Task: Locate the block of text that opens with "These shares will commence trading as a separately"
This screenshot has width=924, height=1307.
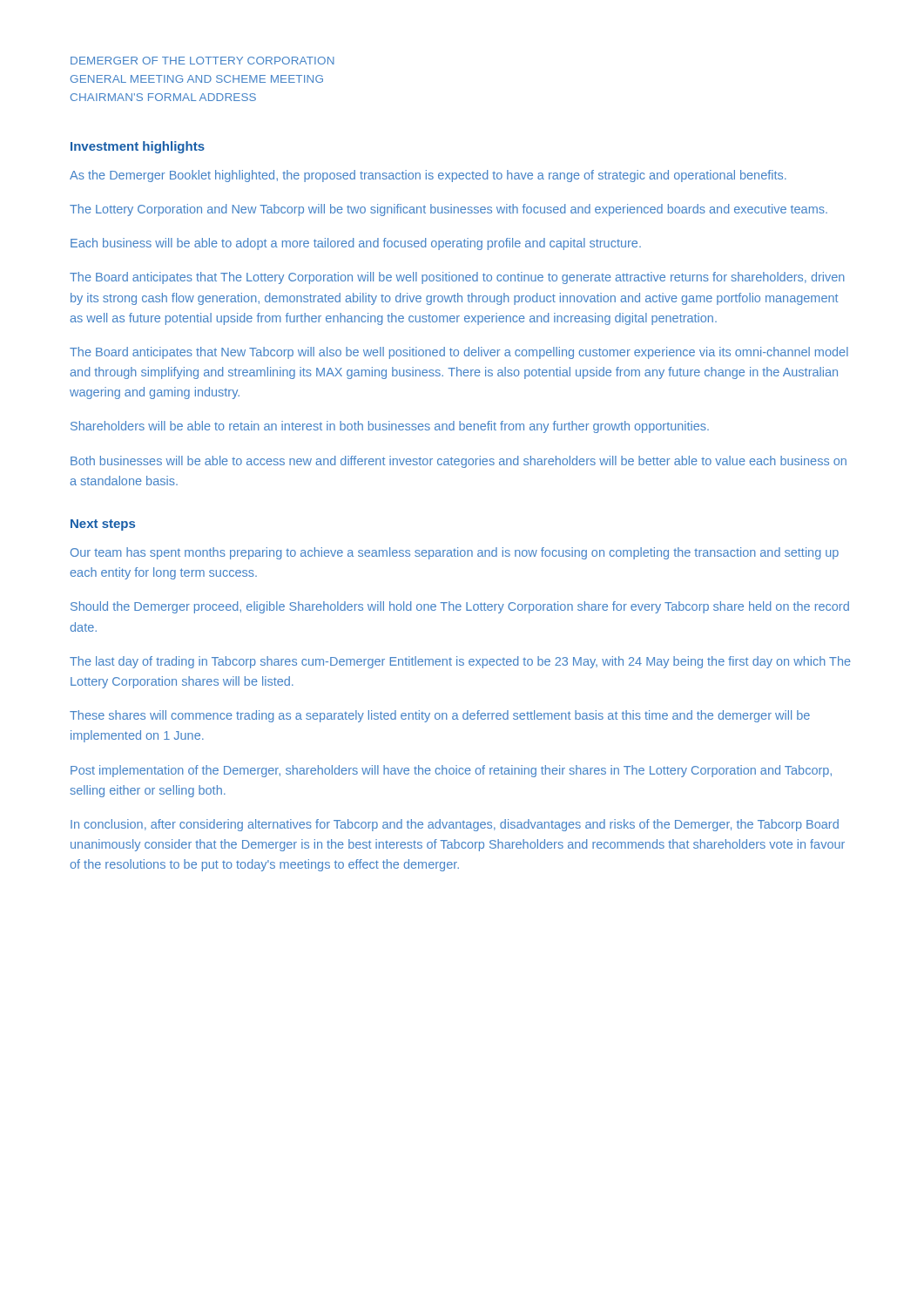Action: click(x=440, y=726)
